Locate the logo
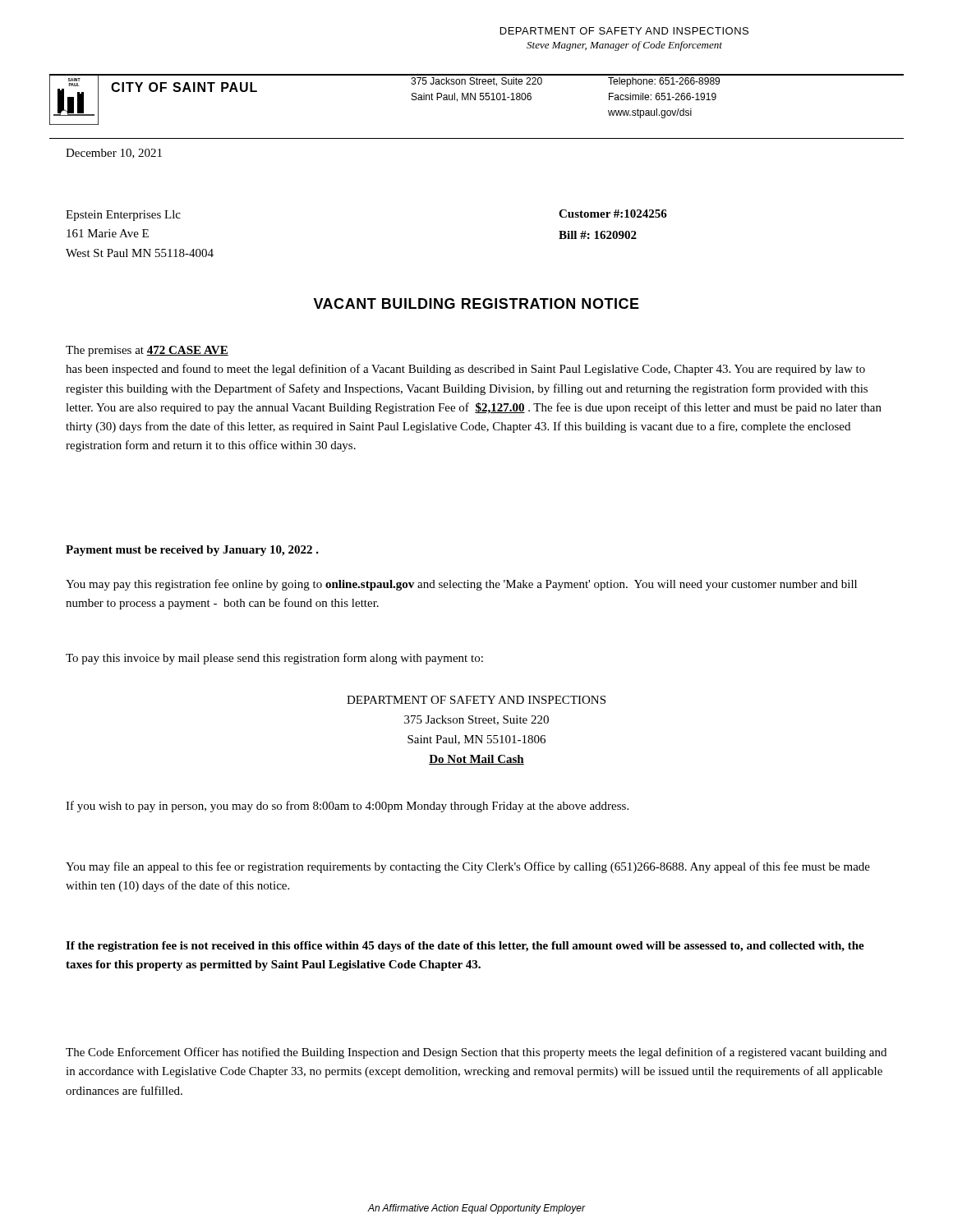The height and width of the screenshot is (1232, 953). pos(78,102)
